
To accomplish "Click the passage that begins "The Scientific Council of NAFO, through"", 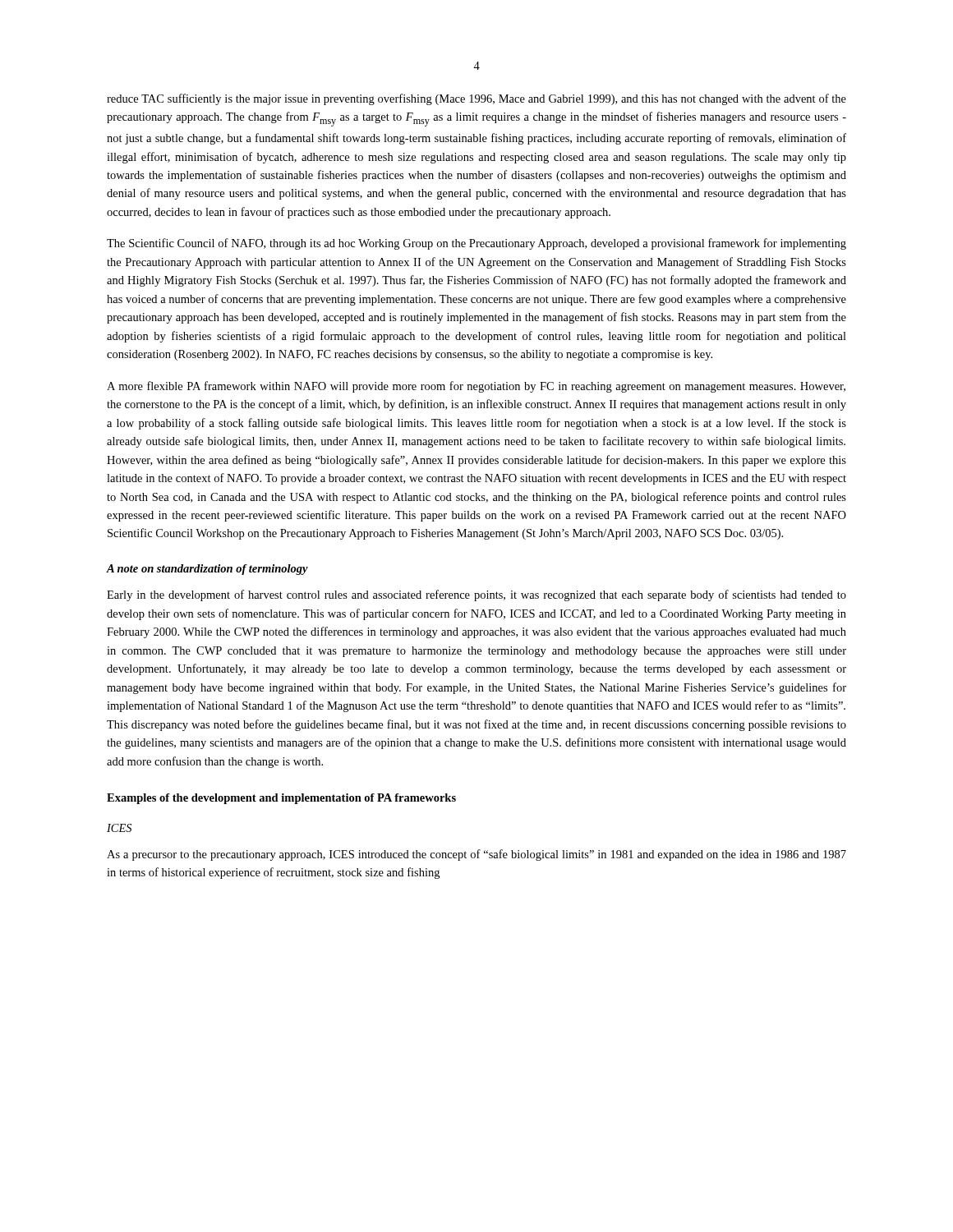I will [x=476, y=299].
